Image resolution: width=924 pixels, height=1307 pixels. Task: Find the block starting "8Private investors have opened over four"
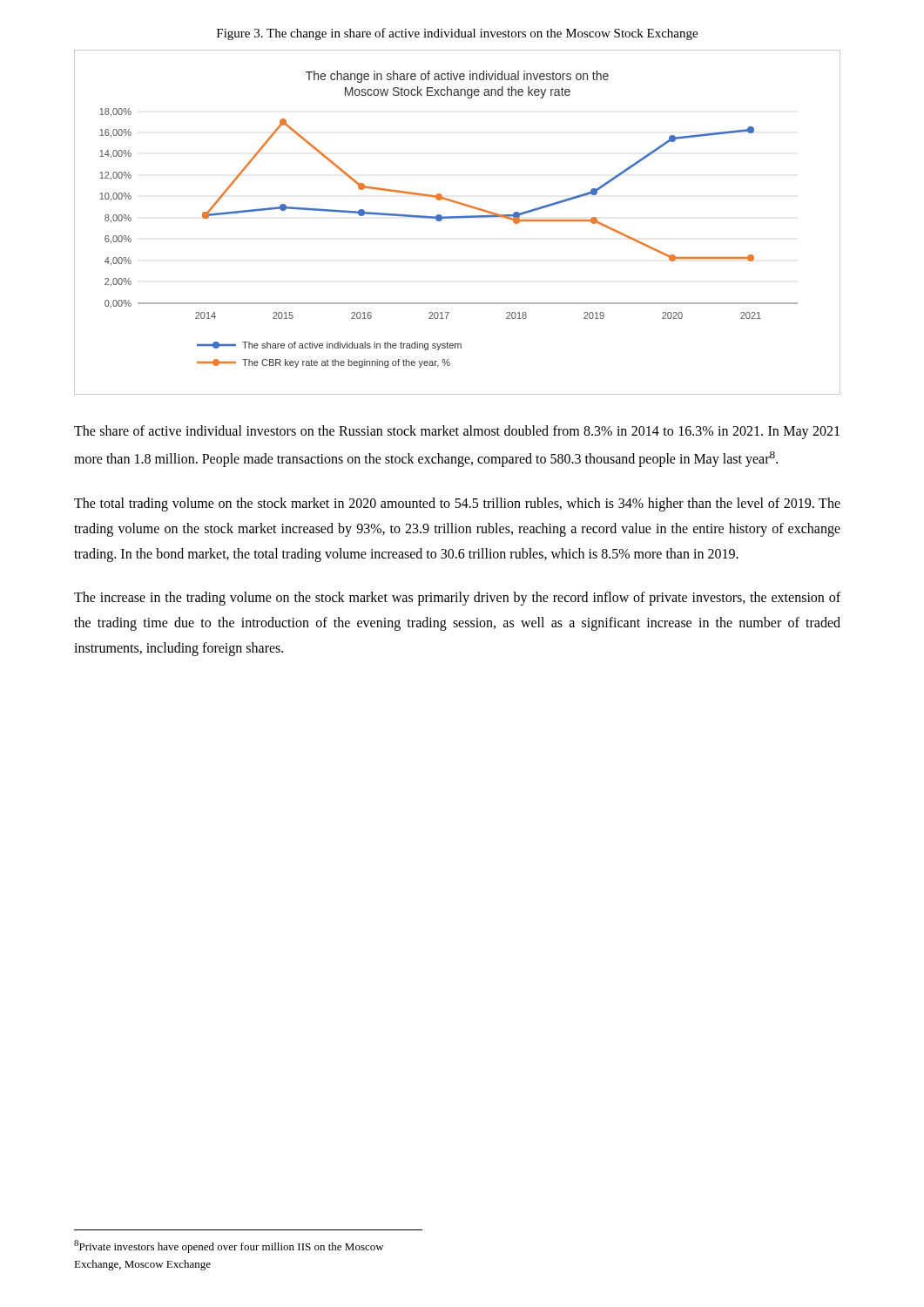pos(229,1253)
